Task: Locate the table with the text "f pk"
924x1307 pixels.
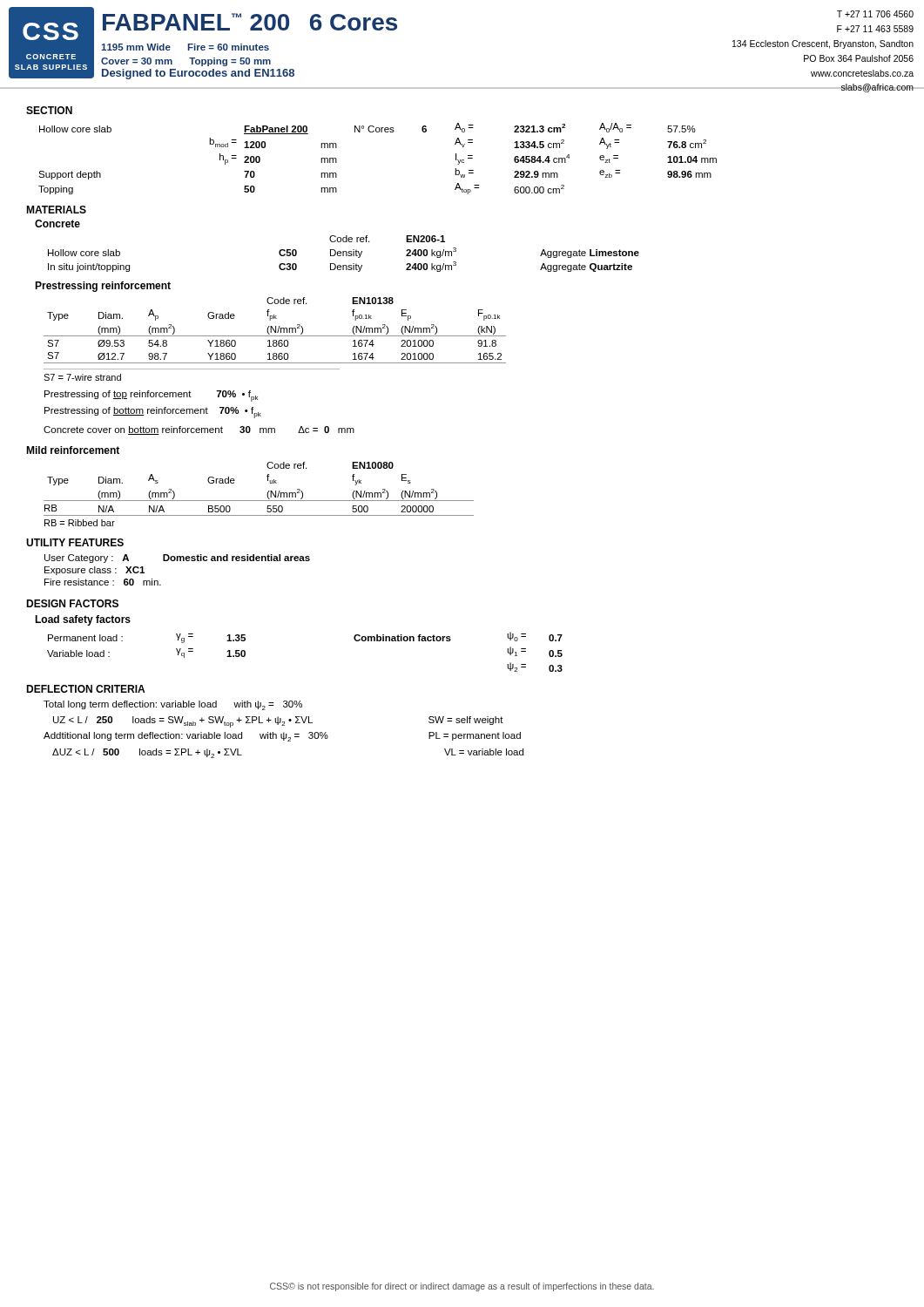Action: point(470,329)
